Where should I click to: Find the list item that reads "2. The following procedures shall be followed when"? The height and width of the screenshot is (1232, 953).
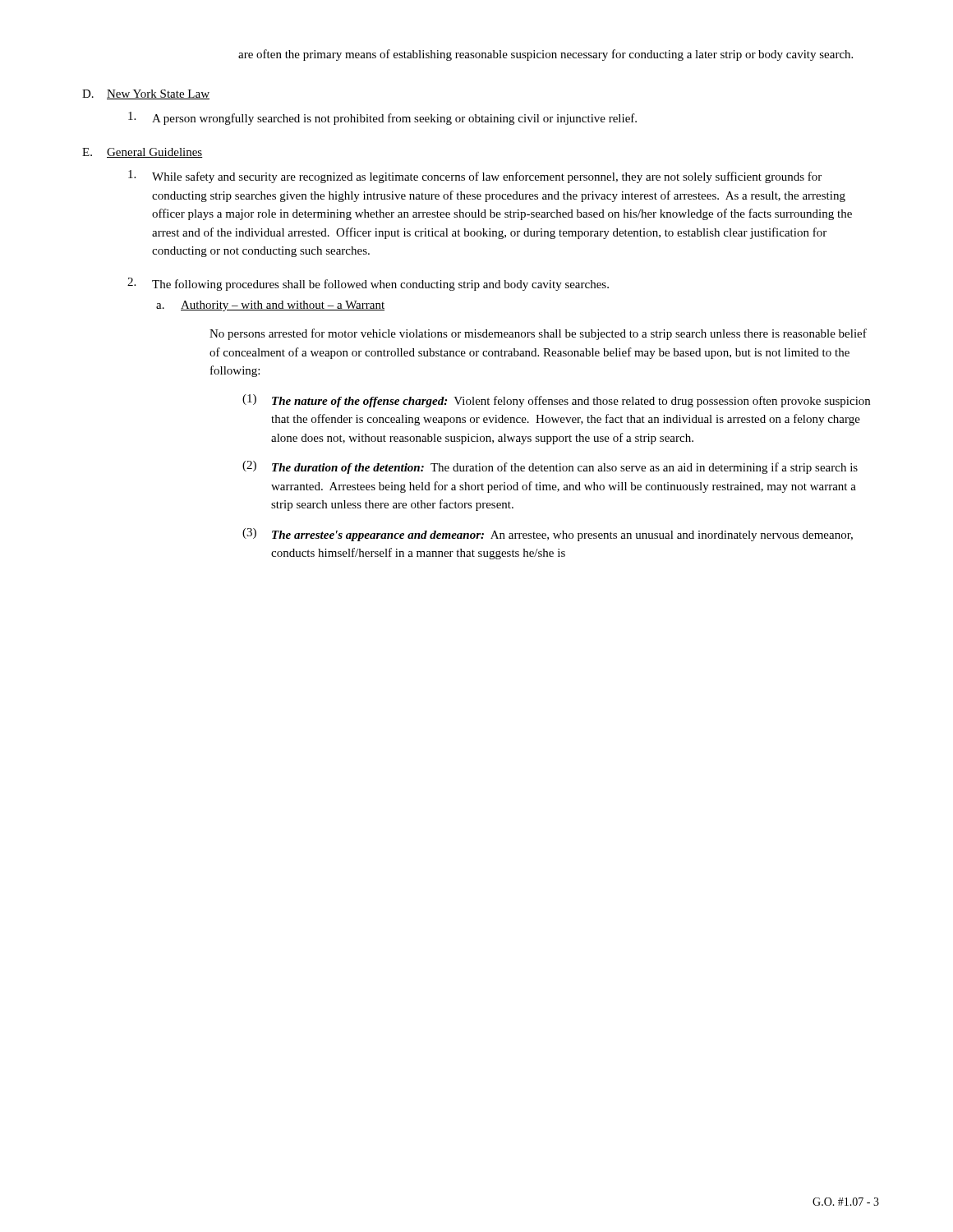(x=503, y=284)
